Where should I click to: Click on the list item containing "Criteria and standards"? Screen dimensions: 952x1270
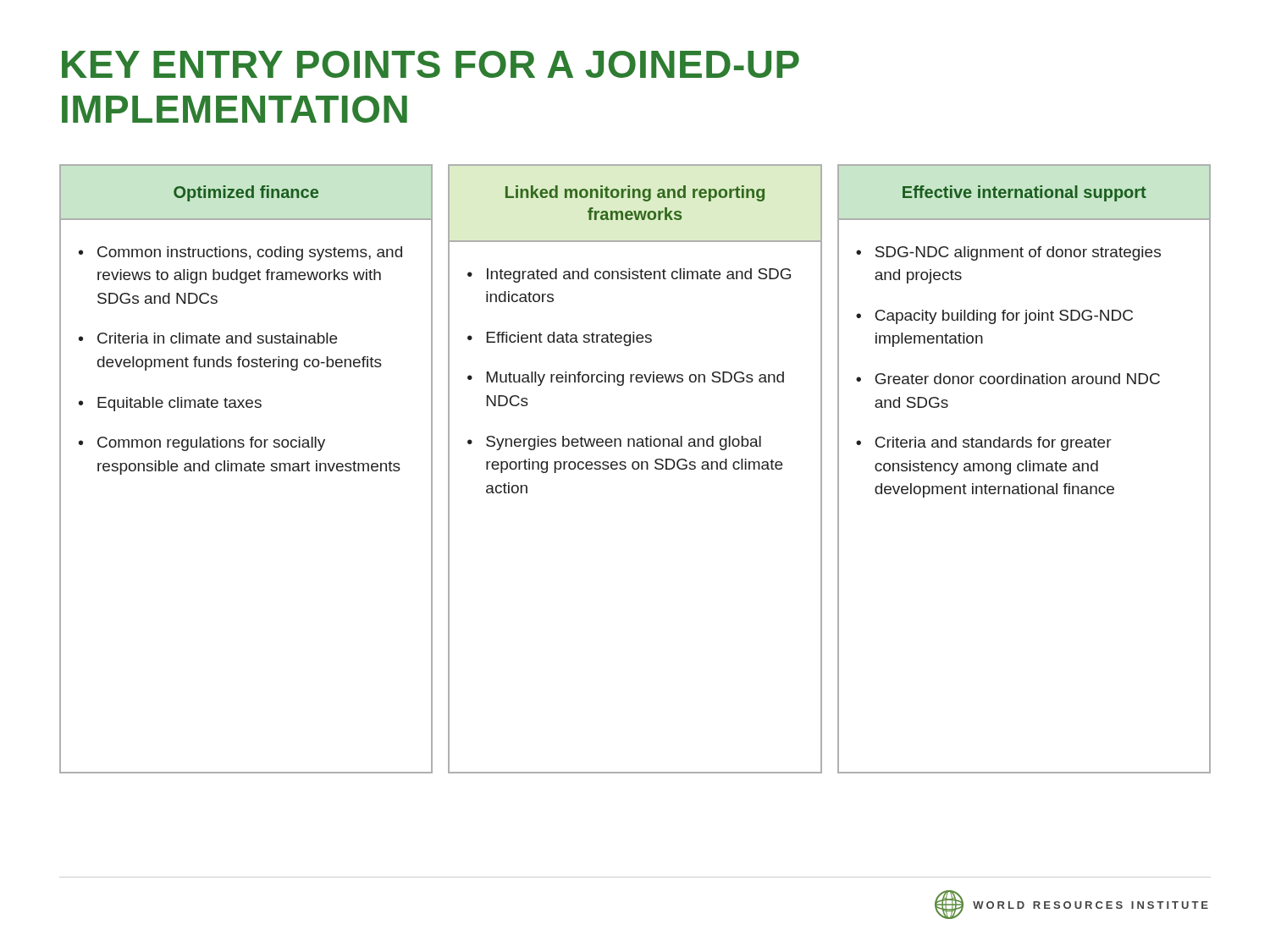[x=995, y=466]
